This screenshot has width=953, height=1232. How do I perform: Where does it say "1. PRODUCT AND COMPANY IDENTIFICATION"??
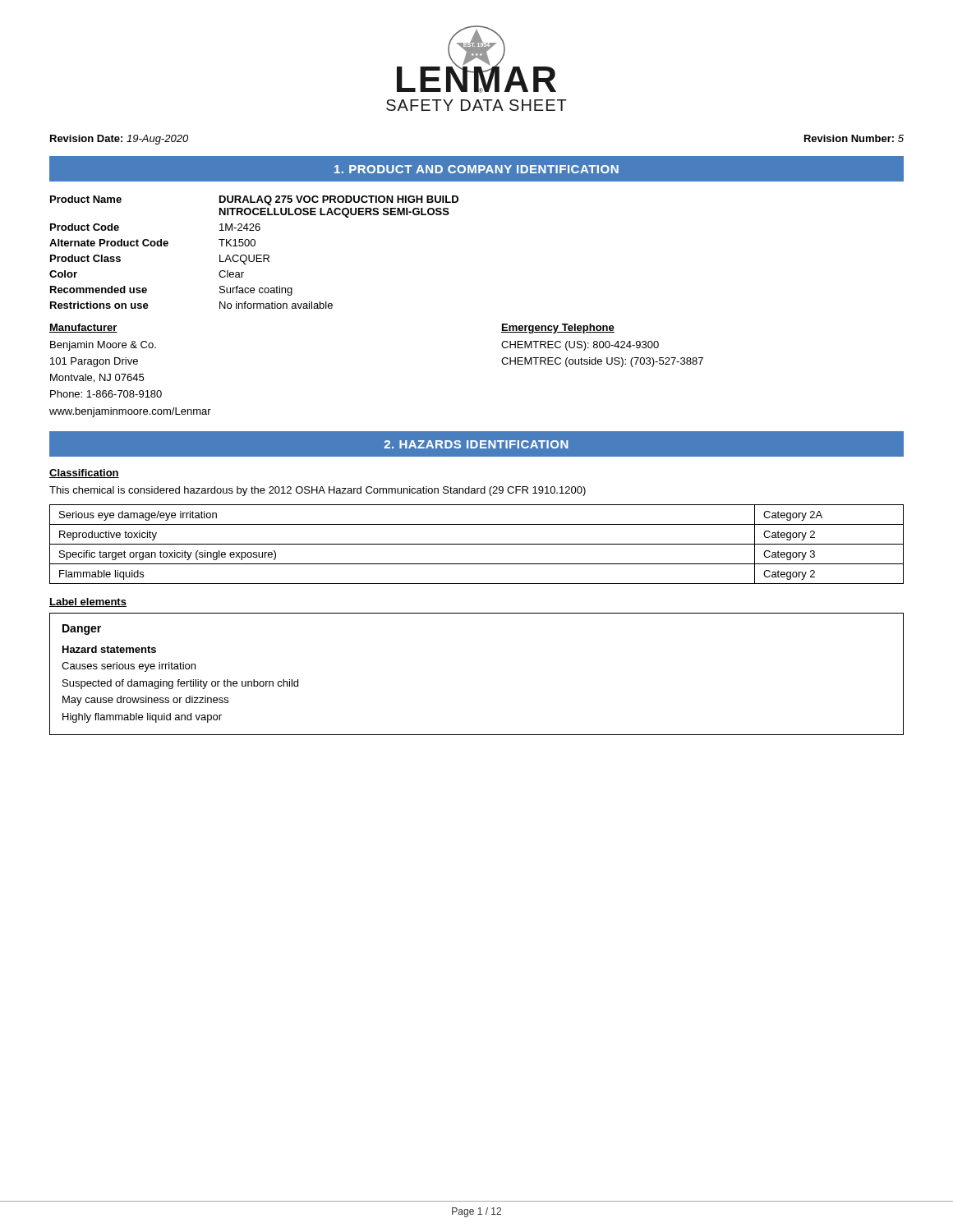(x=476, y=169)
